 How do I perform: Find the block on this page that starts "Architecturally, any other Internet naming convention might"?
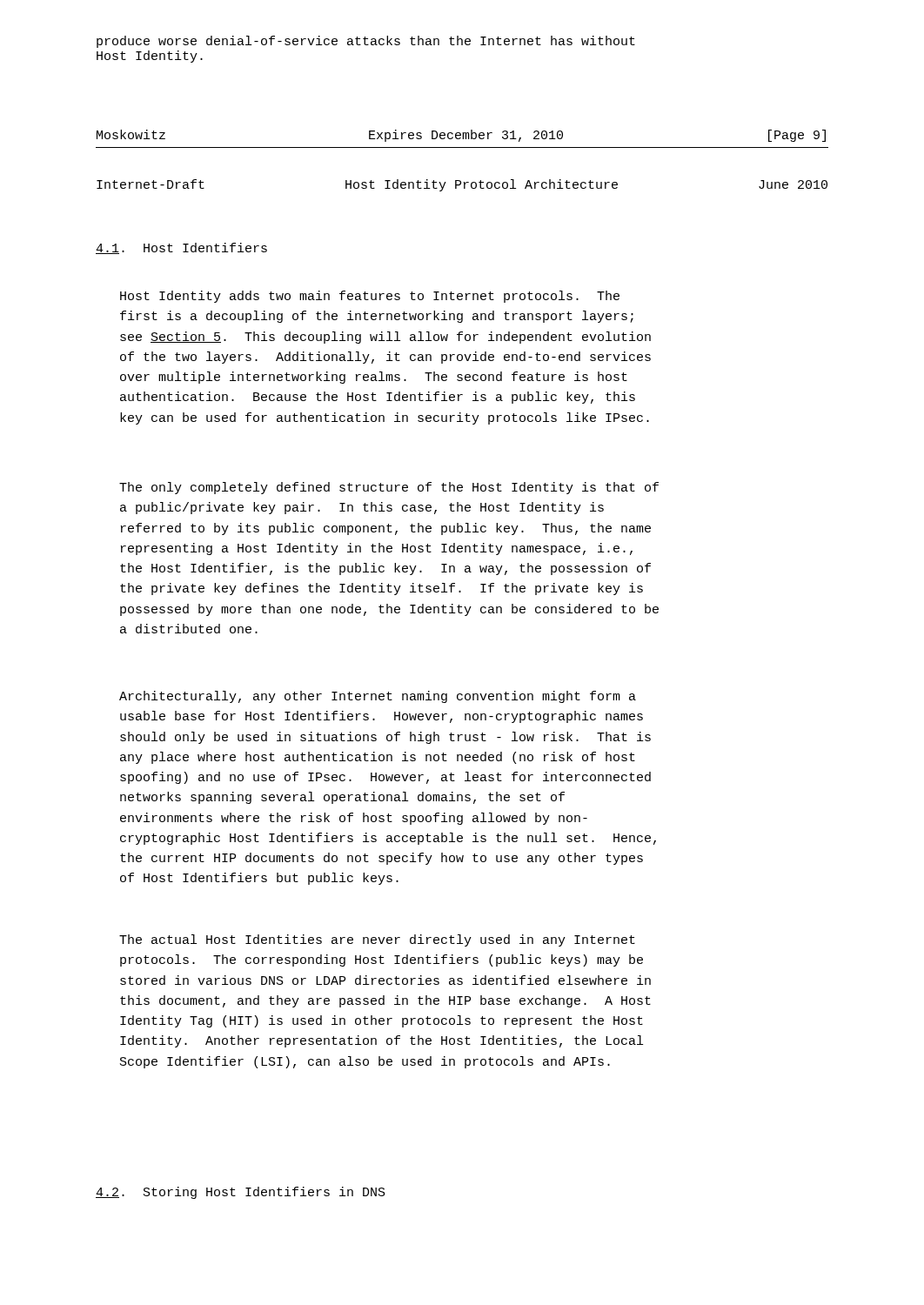(378, 788)
